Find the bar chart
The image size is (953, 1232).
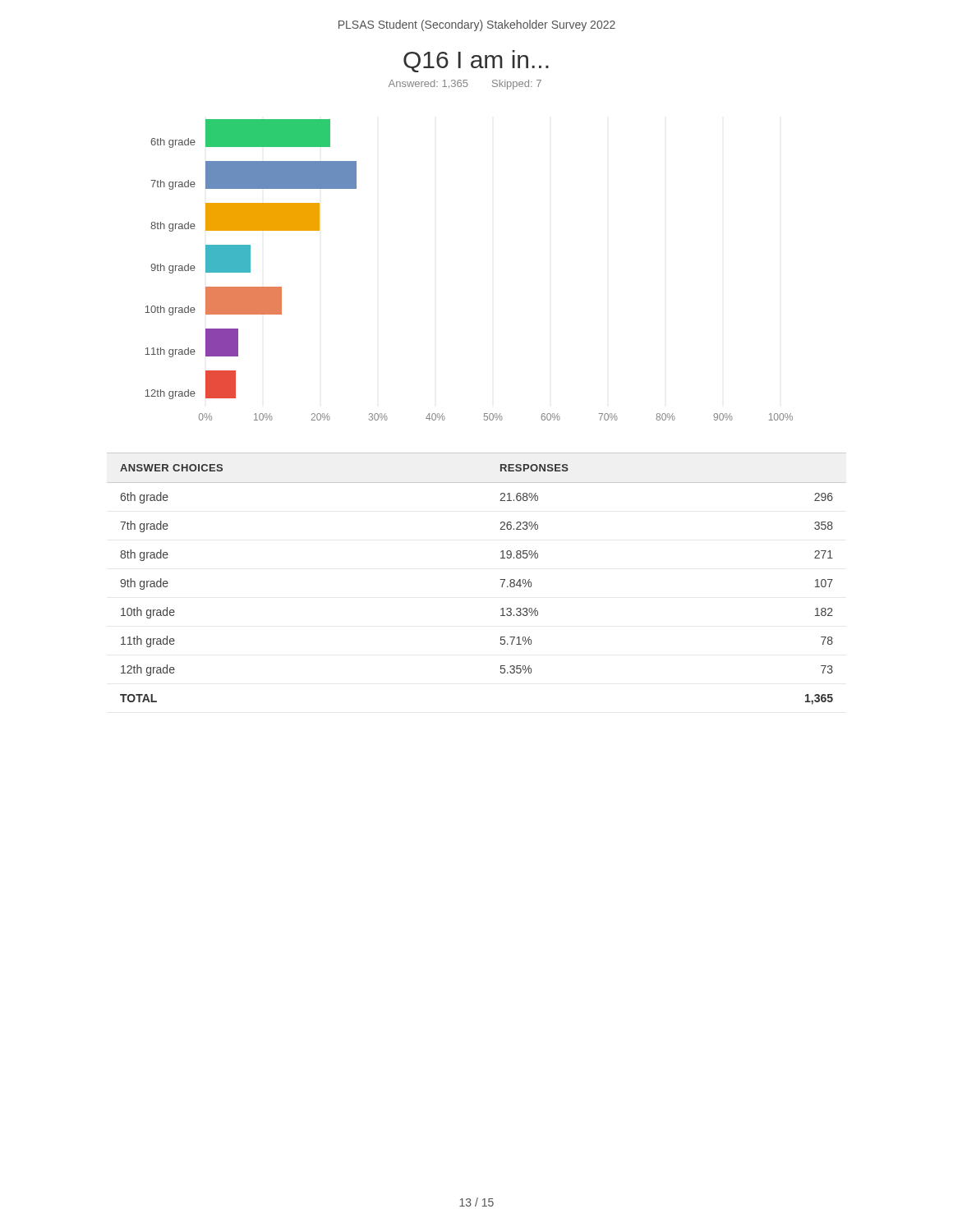pos(476,266)
